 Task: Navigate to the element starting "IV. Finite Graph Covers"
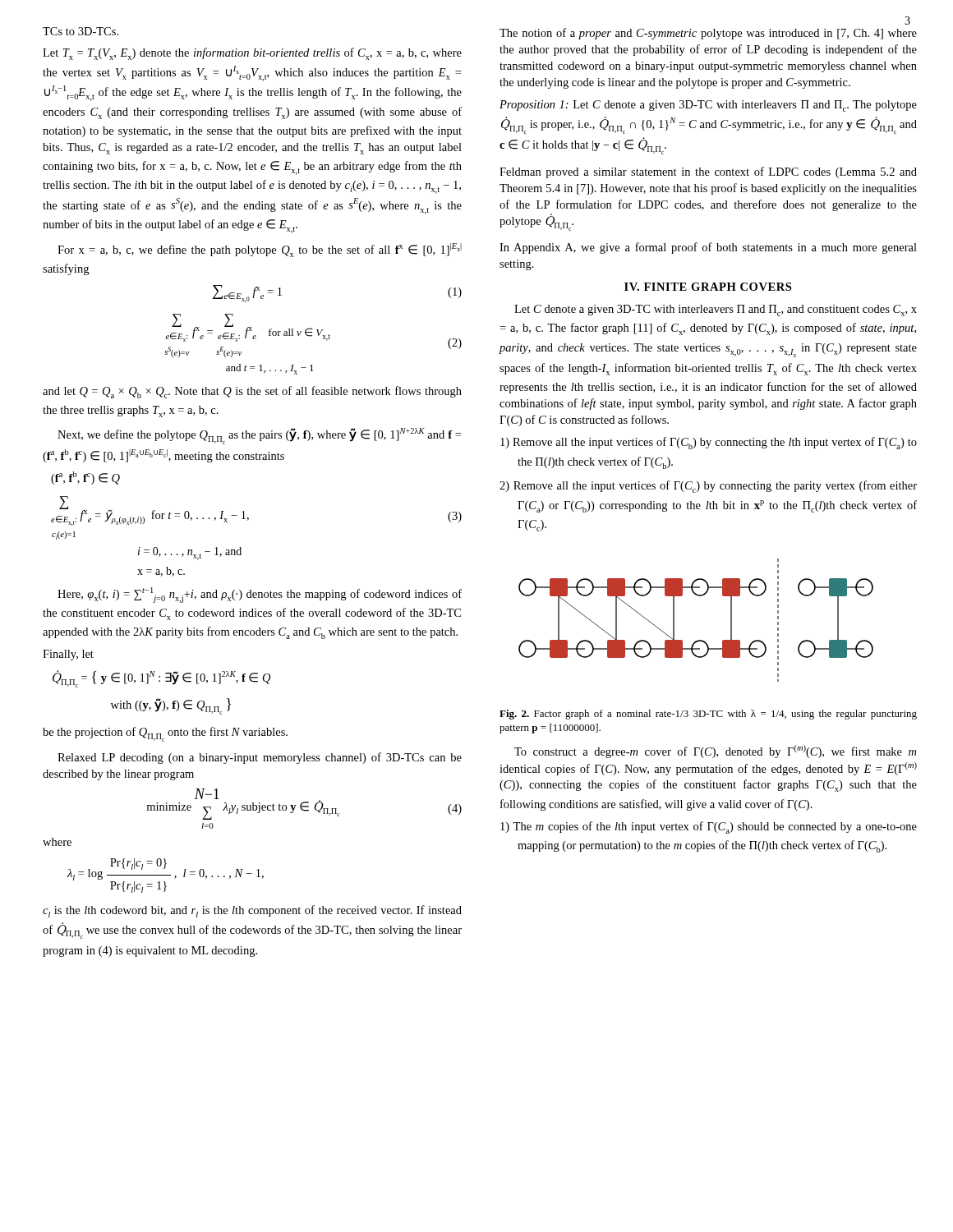click(x=708, y=287)
